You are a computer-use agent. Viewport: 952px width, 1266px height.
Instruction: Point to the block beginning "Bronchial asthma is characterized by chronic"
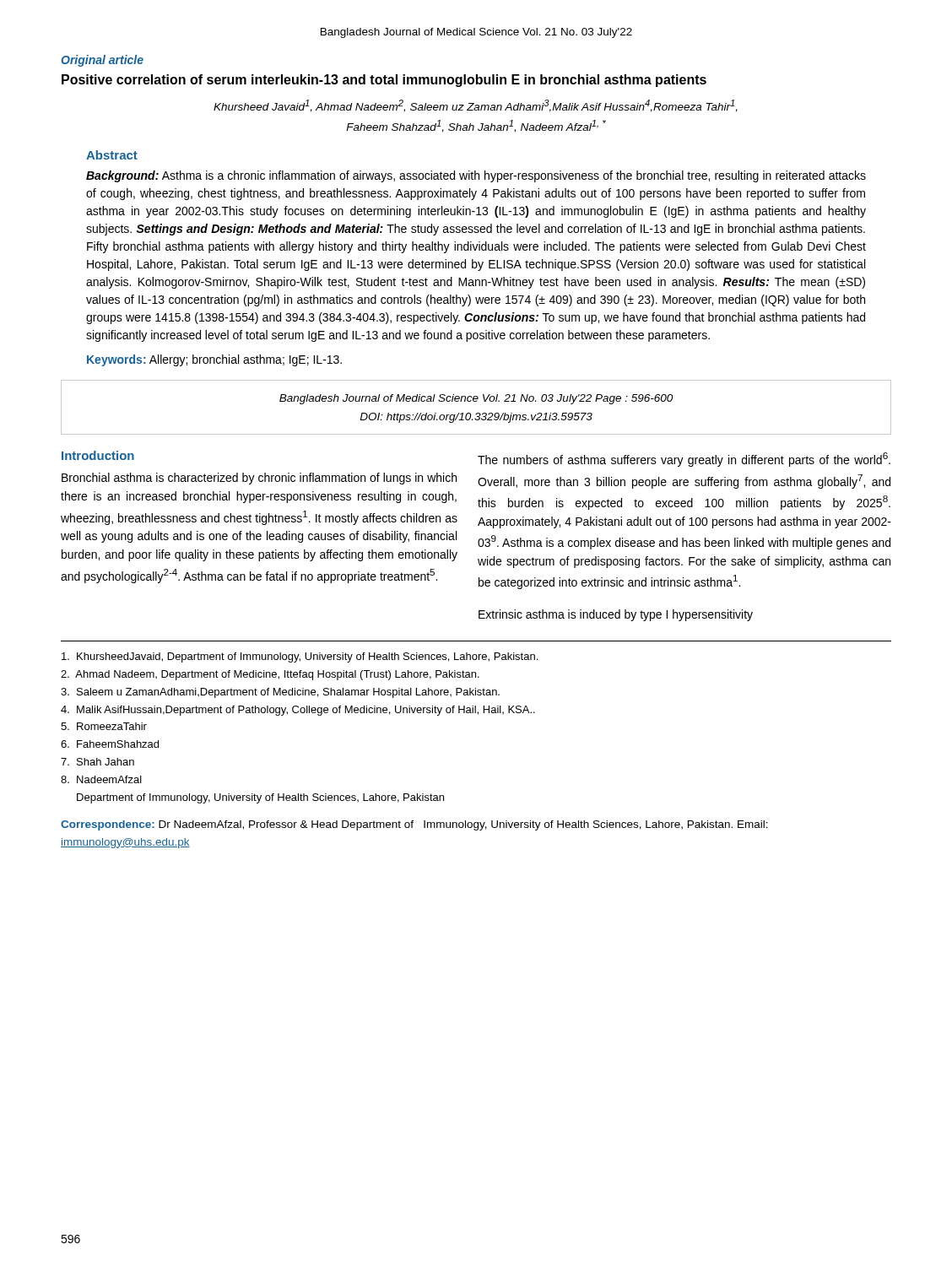[x=259, y=527]
